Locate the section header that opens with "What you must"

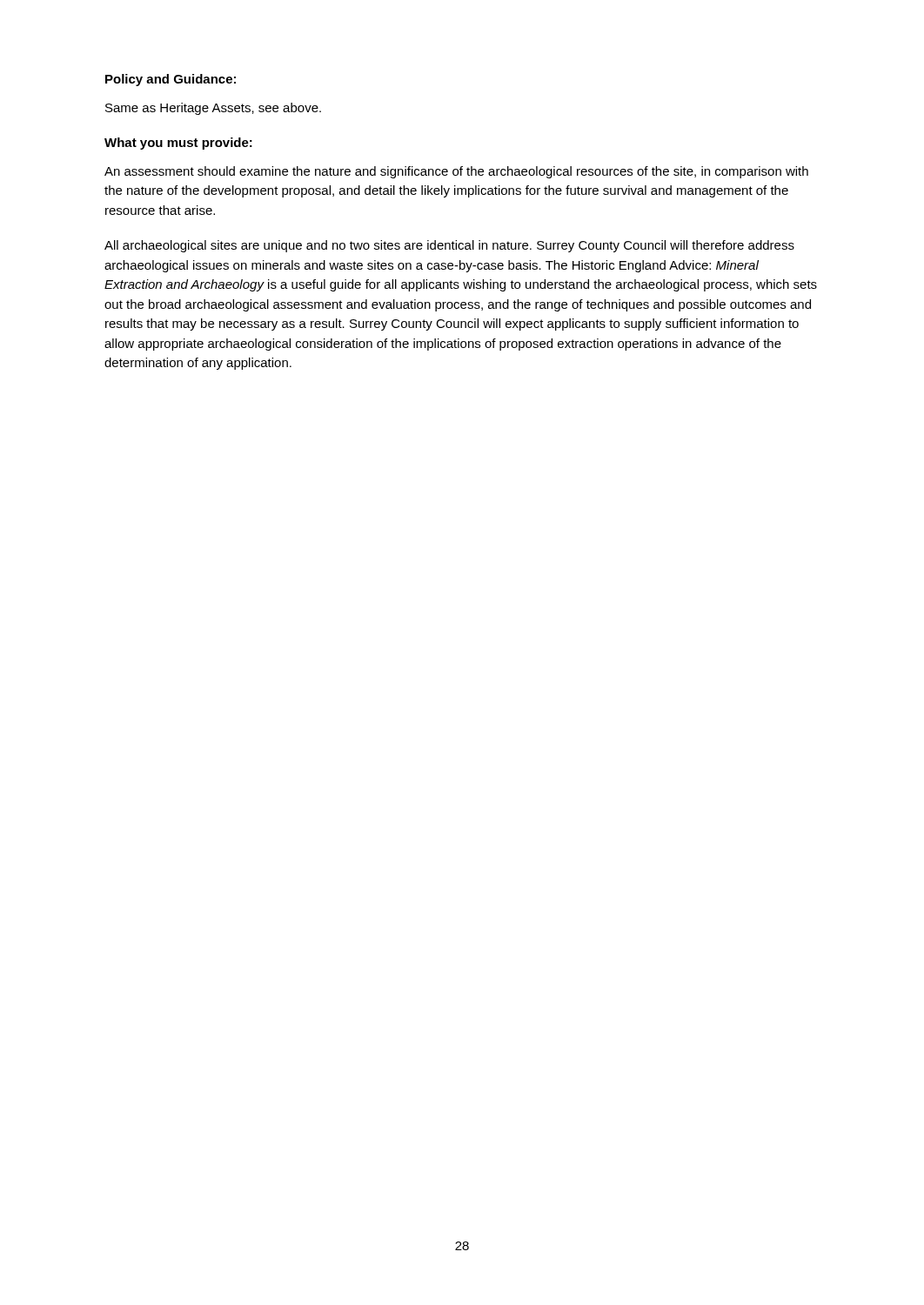179,142
